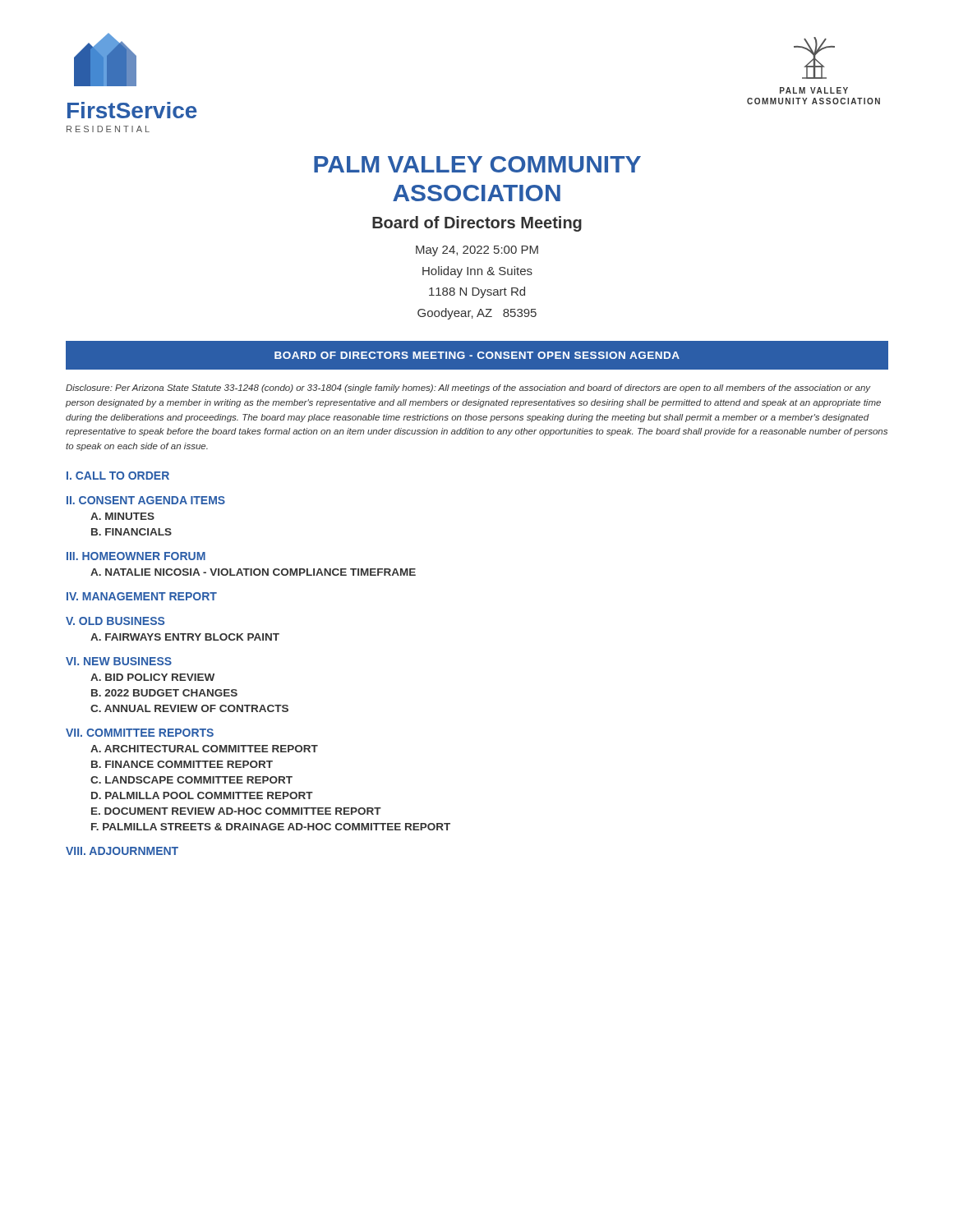Image resolution: width=954 pixels, height=1232 pixels.
Task: Navigate to the text block starting "B. FINANCE COMMITTEE REPORT"
Action: [182, 764]
